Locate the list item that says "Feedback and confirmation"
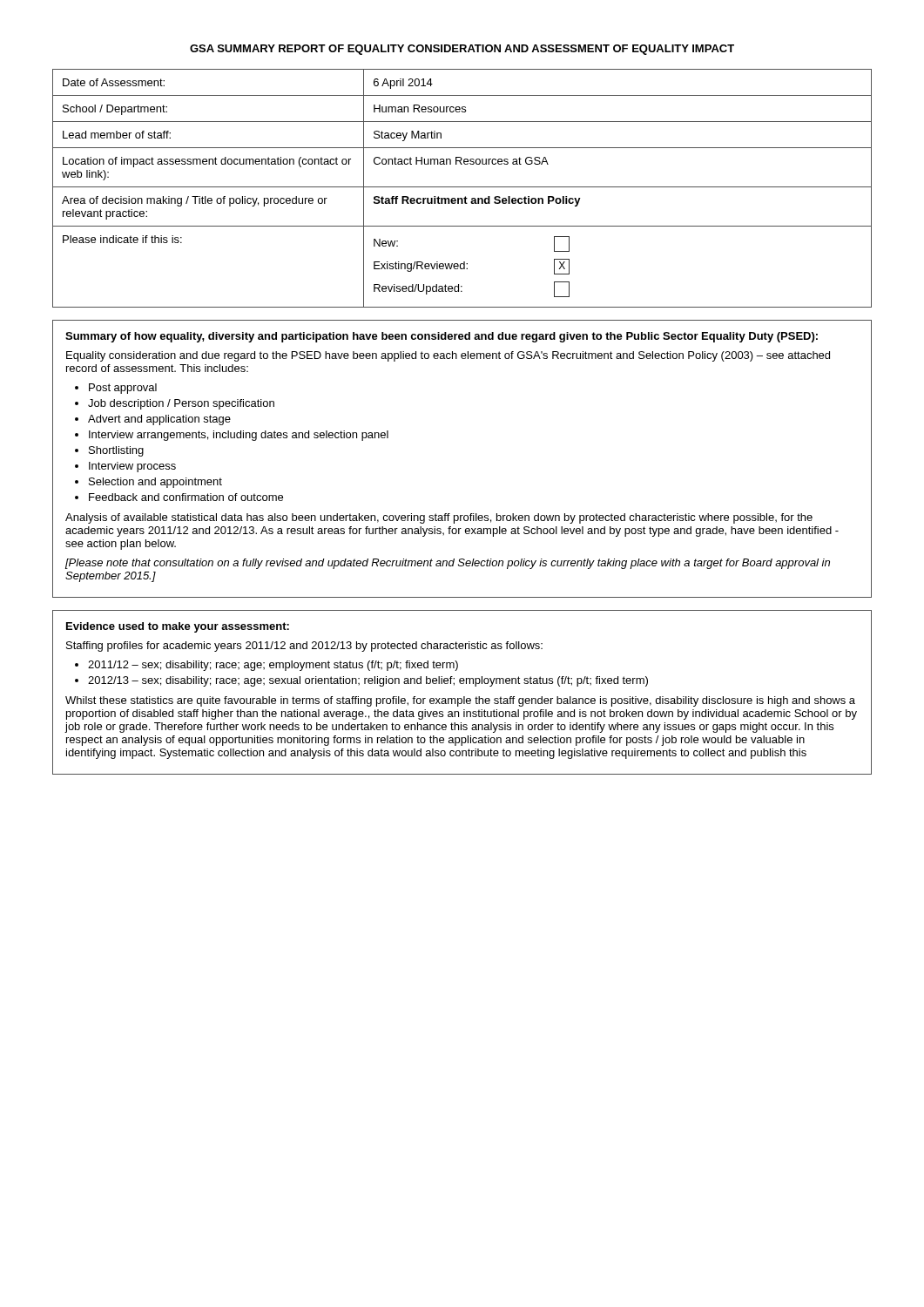Screen dimensions: 1307x924 click(186, 497)
